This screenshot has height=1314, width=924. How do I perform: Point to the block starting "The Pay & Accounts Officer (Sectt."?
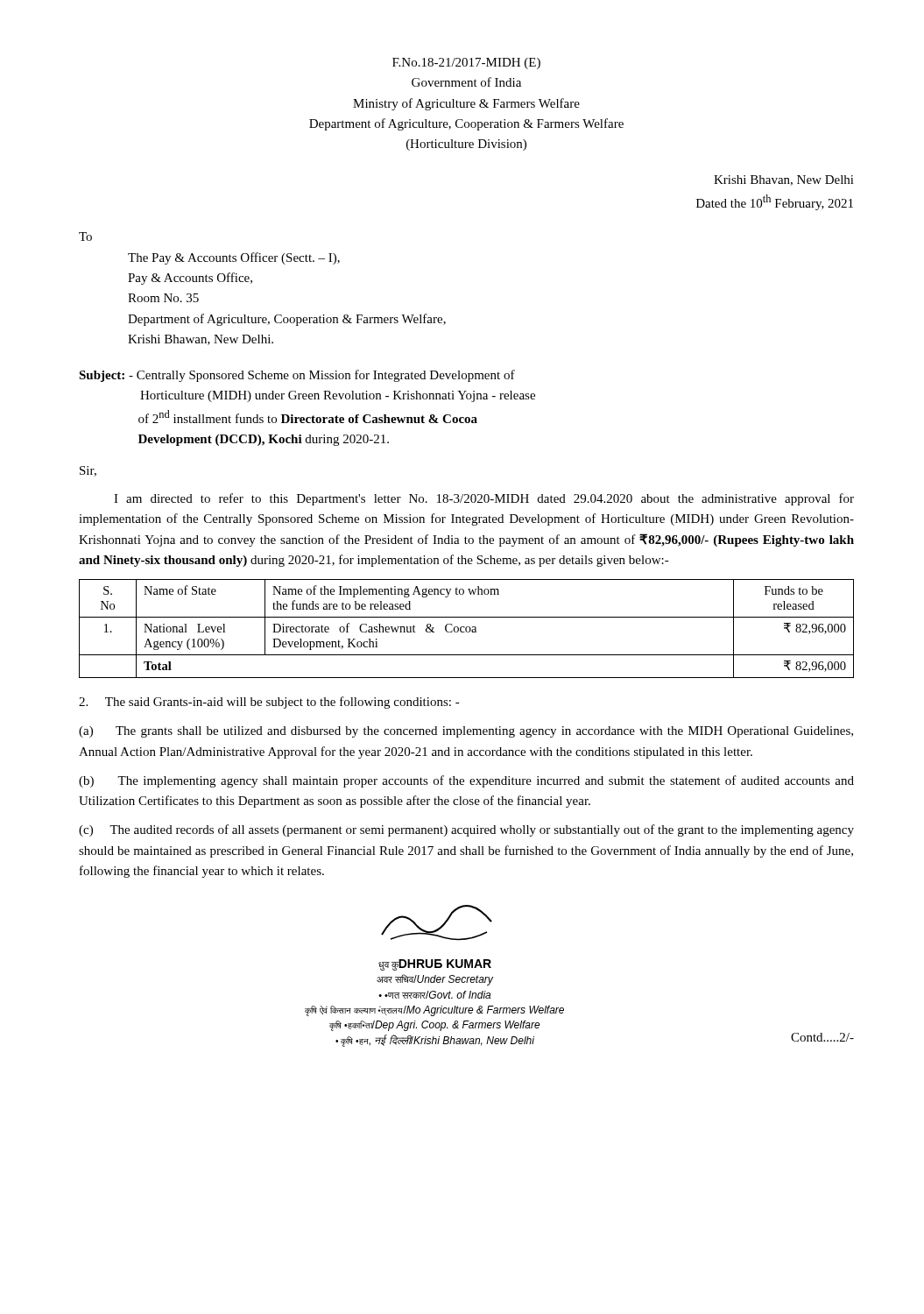(x=234, y=258)
